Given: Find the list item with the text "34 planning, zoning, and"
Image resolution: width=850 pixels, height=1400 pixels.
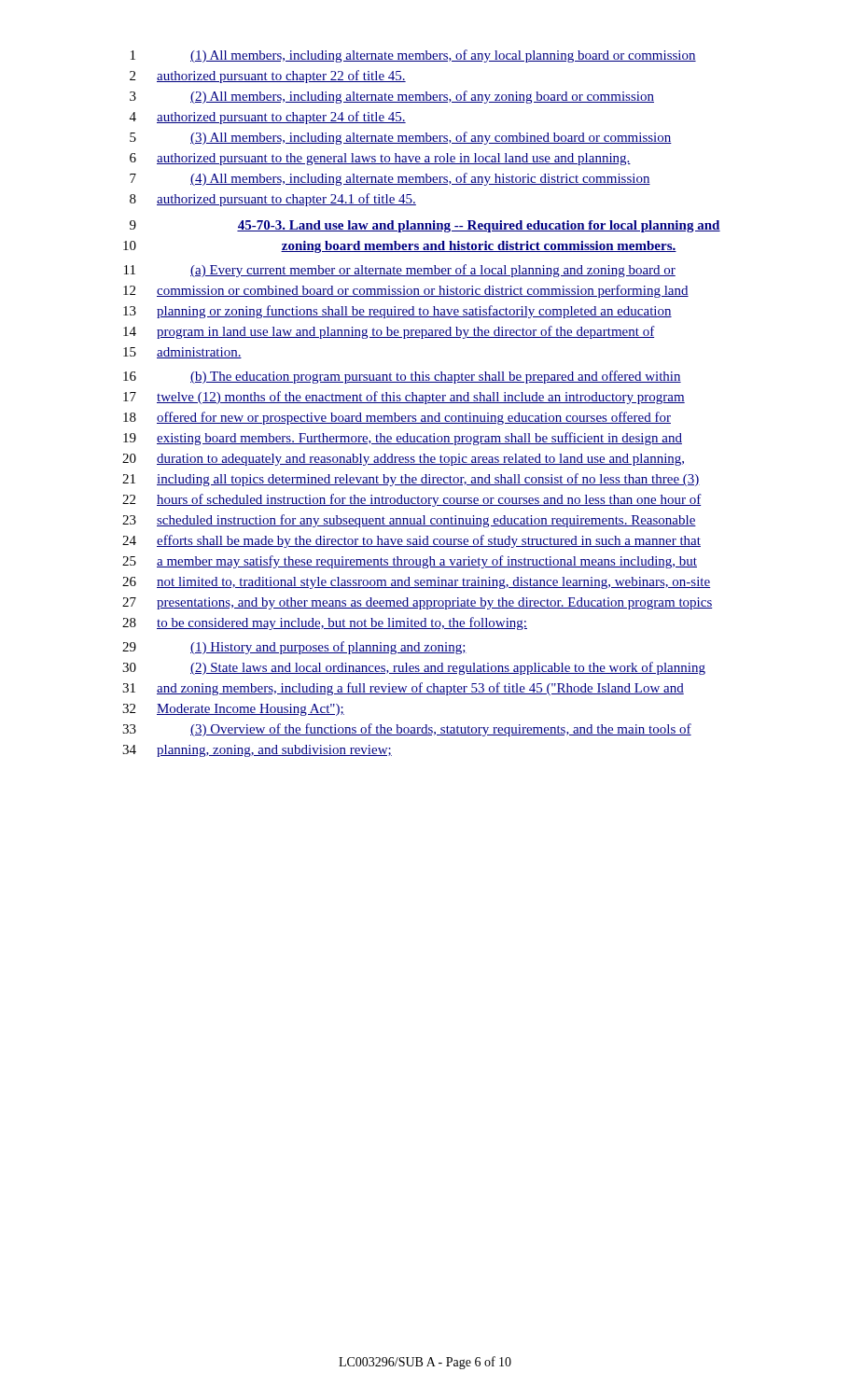Looking at the screenshot, I should point(257,751).
